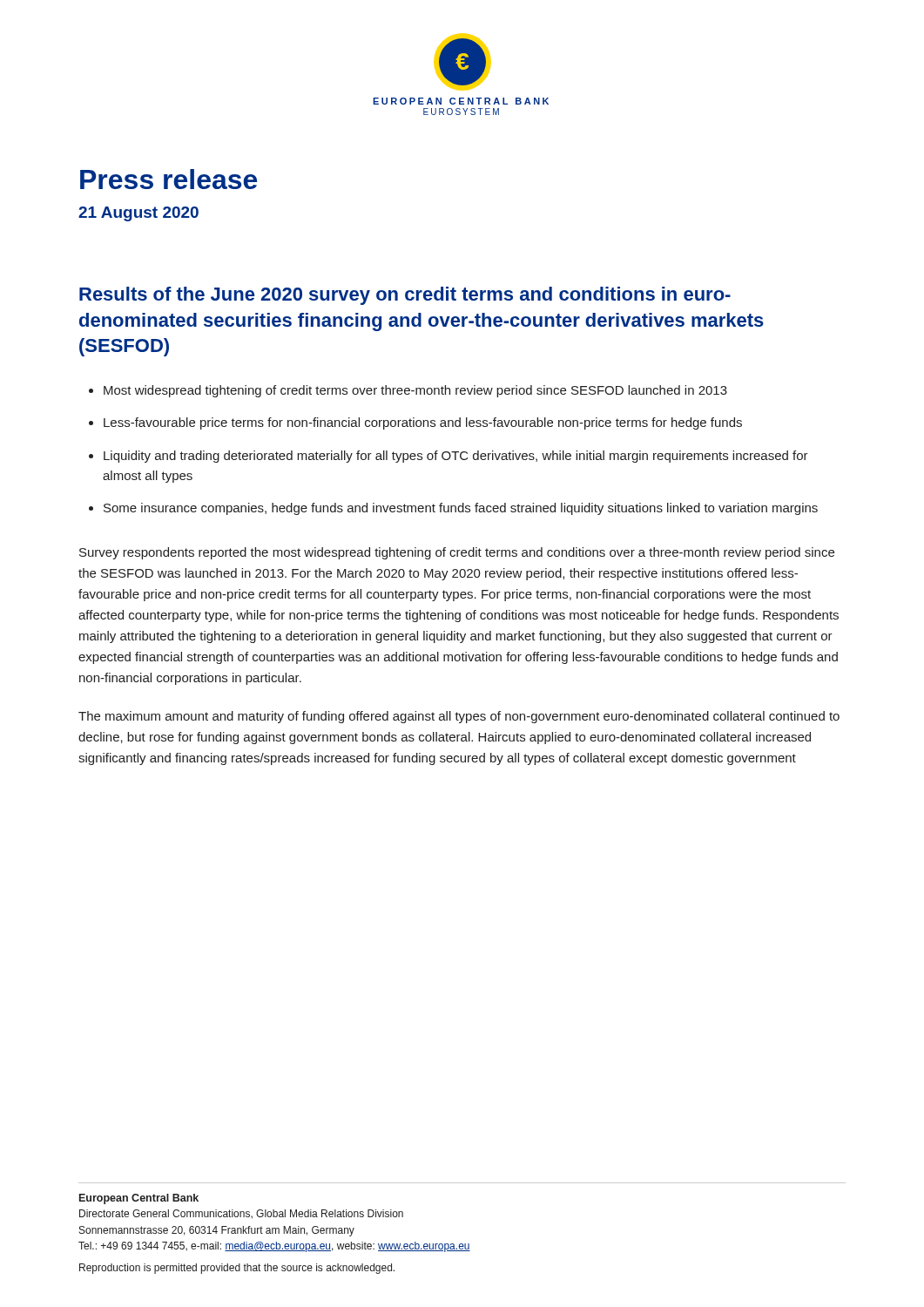Click the passage that begins "Some insurance companies, hedge funds and investment"

460,508
